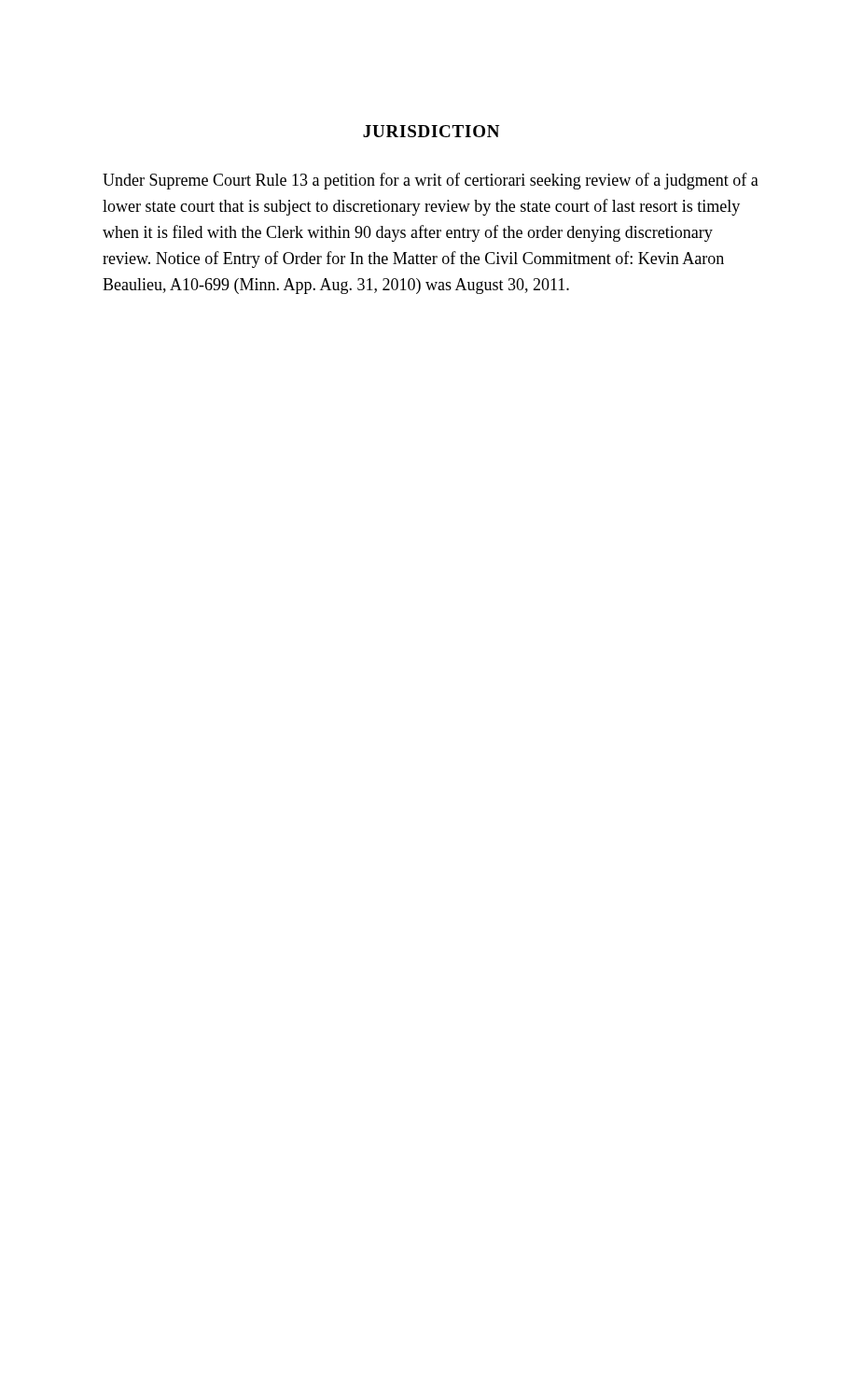Image resolution: width=863 pixels, height=1400 pixels.
Task: Find the text block that reads "Under Supreme Court Rule 13 a"
Action: [430, 232]
